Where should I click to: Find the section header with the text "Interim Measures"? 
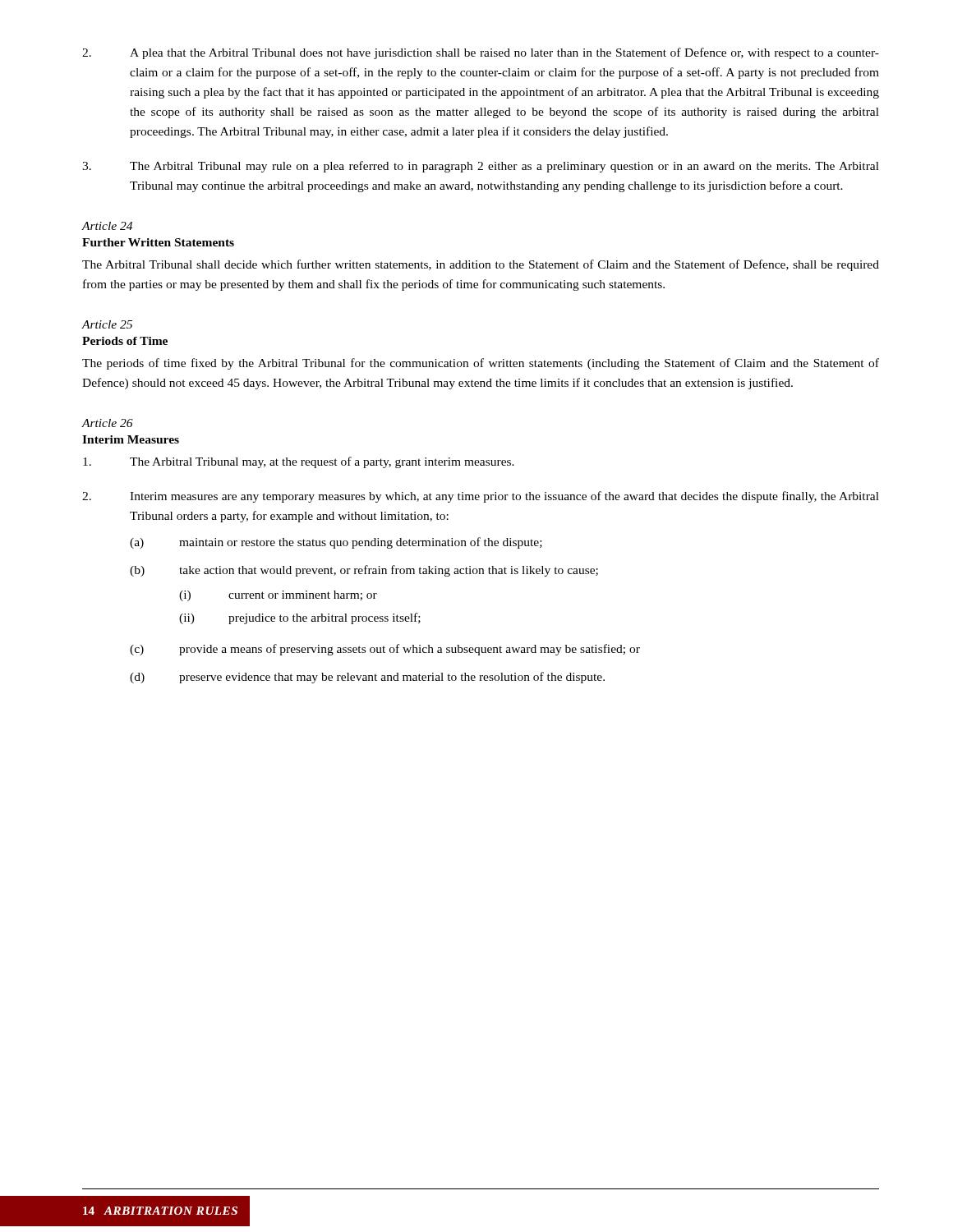pos(131,439)
